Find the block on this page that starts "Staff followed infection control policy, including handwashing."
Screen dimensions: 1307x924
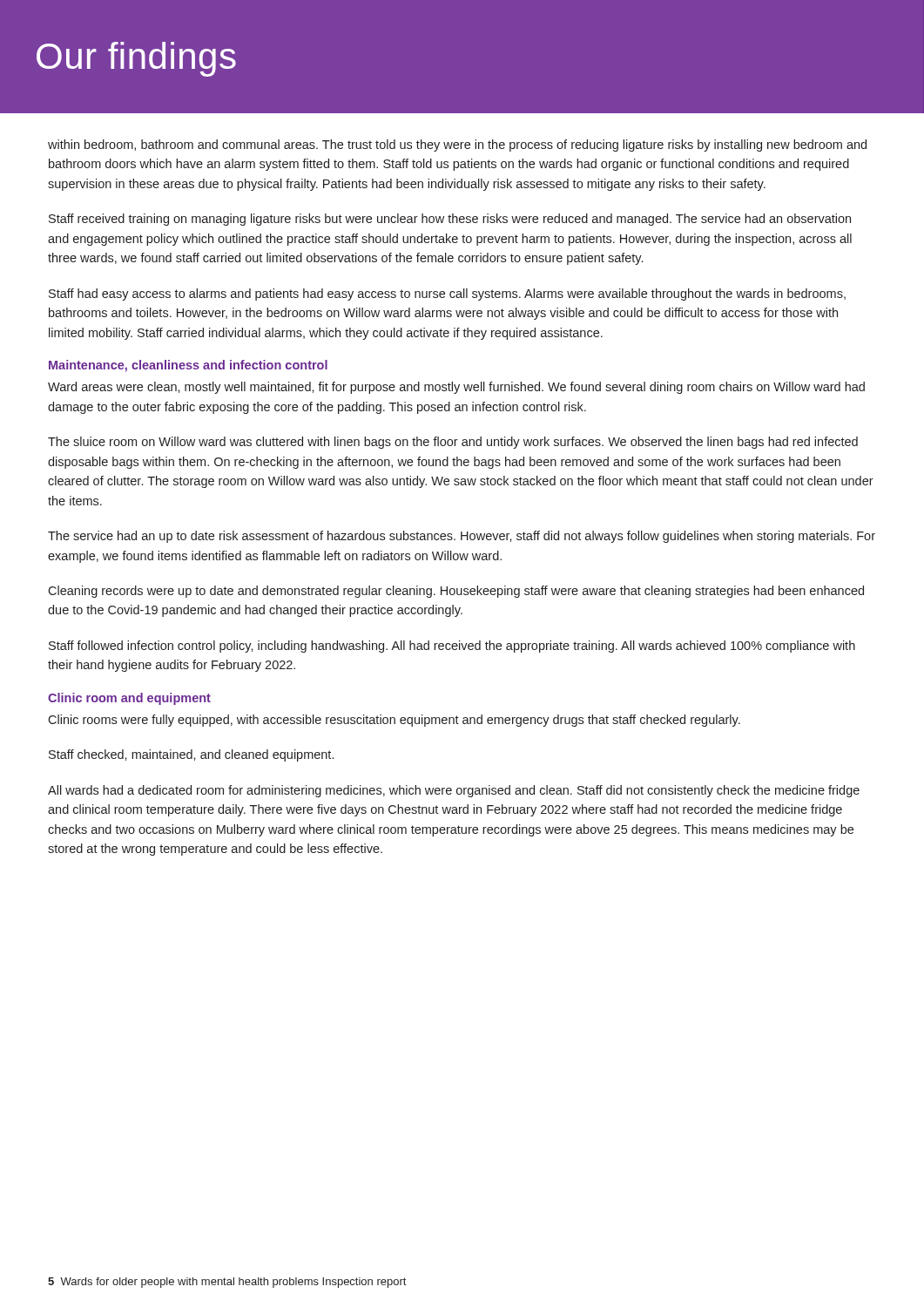[452, 655]
